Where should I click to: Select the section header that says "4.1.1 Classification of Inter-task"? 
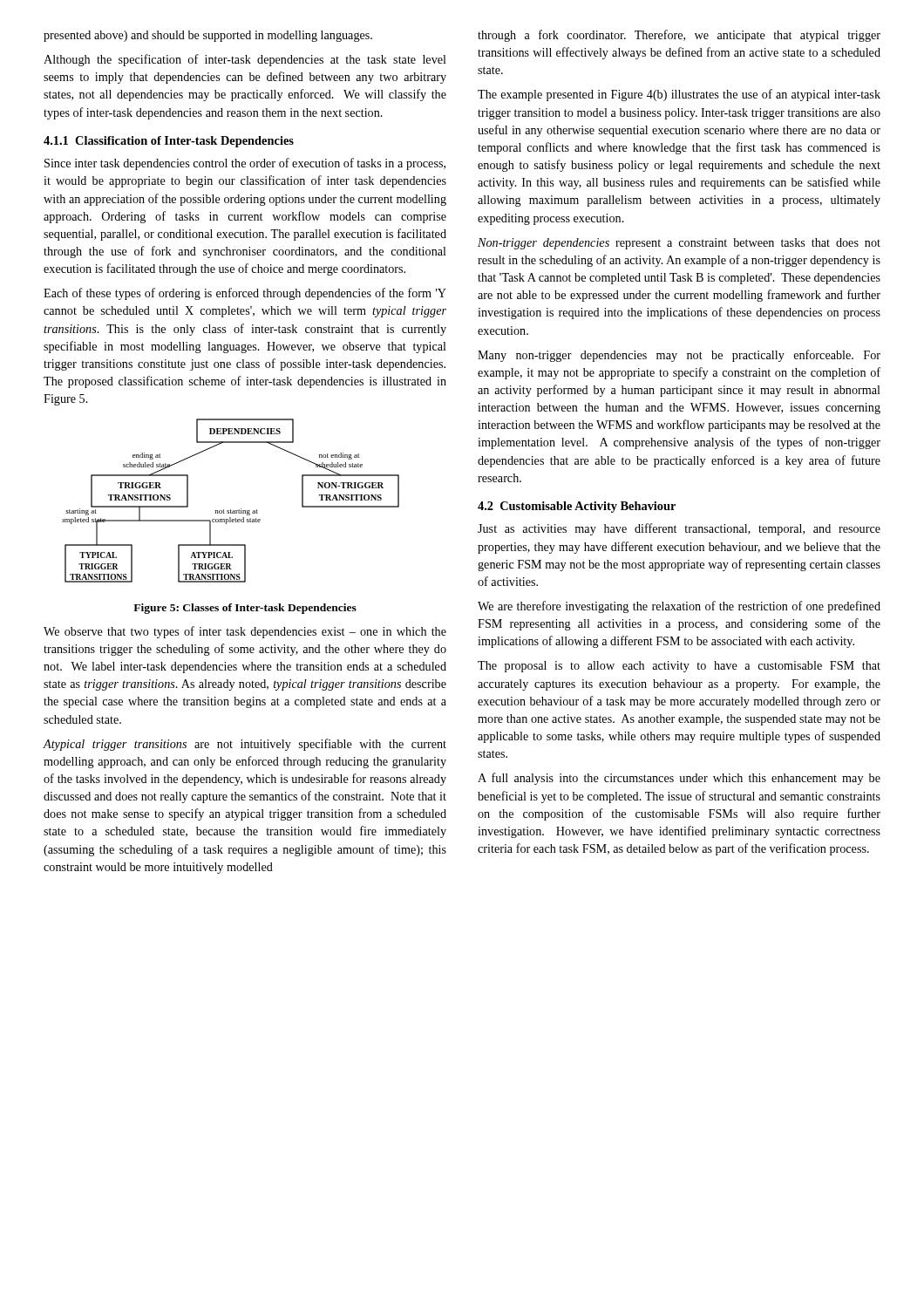(169, 140)
